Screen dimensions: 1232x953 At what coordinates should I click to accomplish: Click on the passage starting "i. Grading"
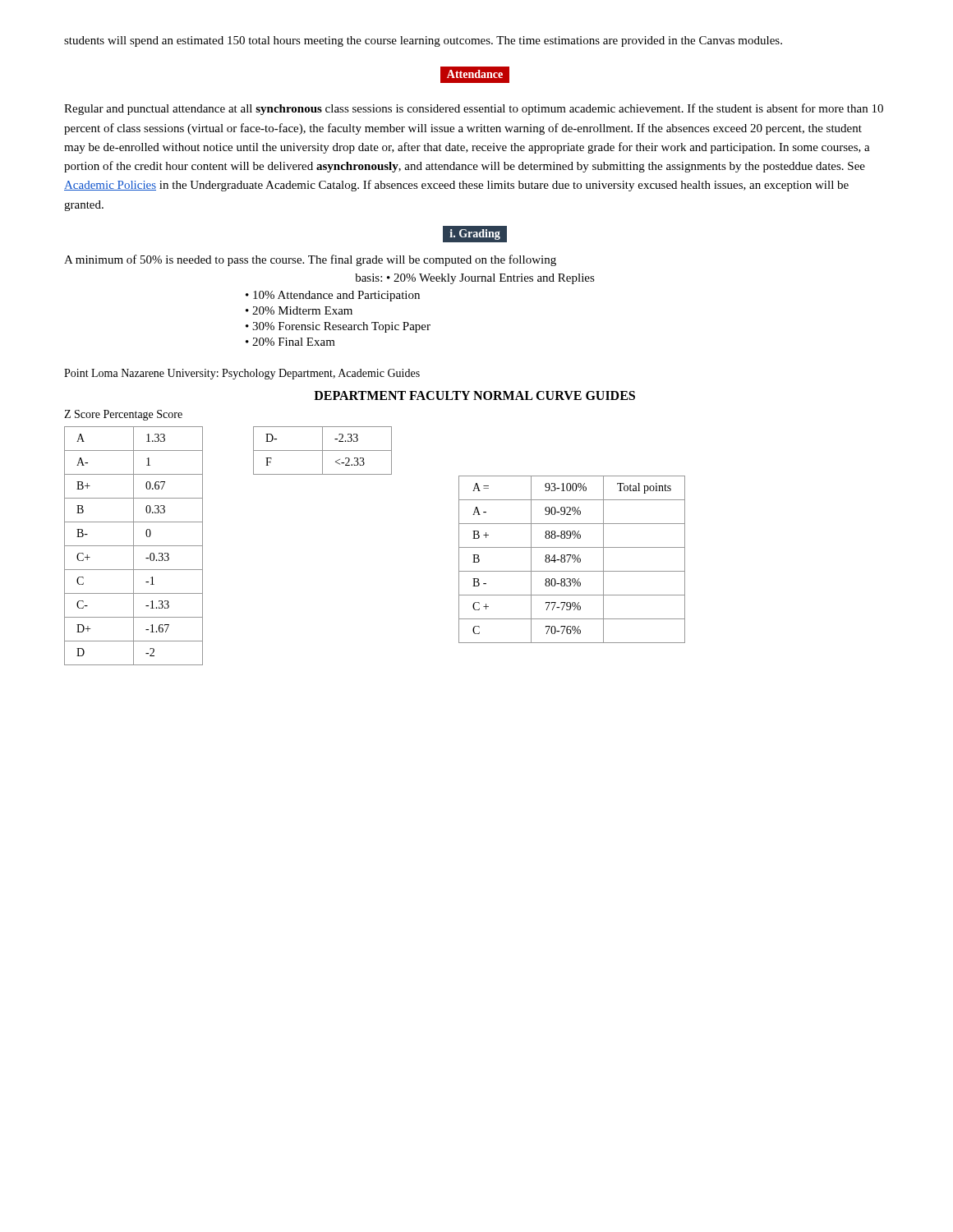(x=475, y=234)
